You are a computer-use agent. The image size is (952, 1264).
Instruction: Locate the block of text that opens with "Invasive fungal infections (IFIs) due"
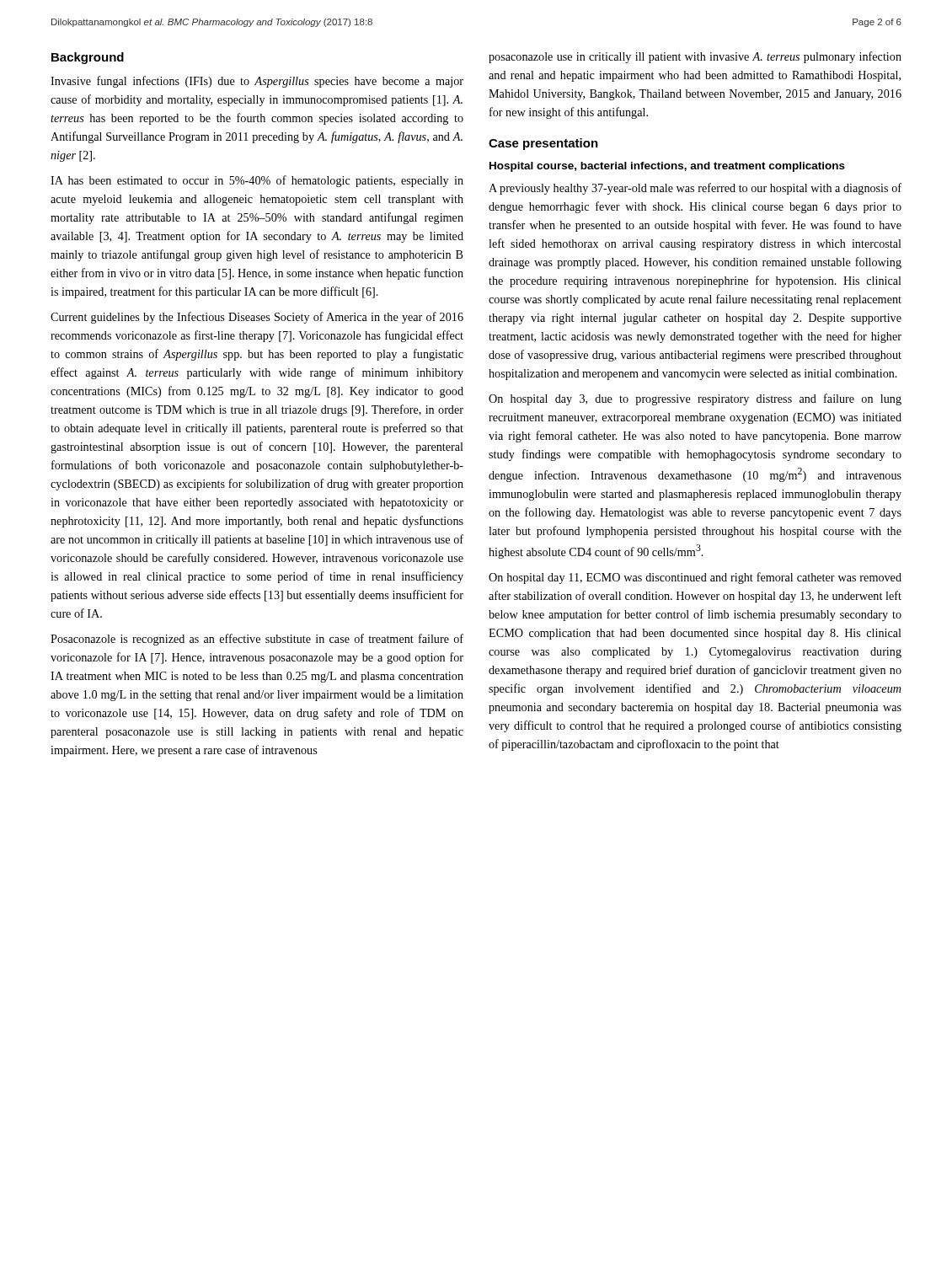click(257, 118)
